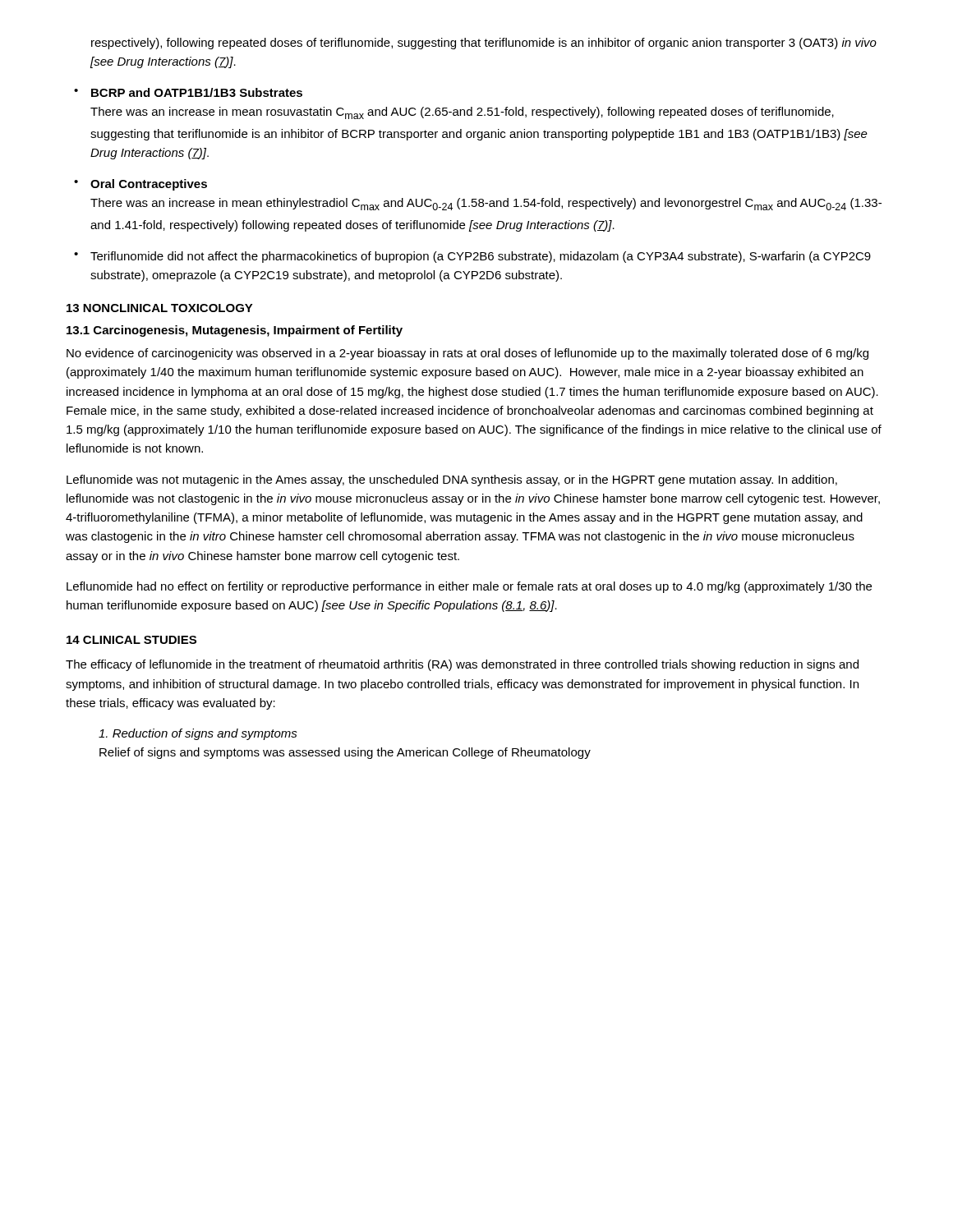Find the block starting "Reduction of signs and symptoms"
The width and height of the screenshot is (953, 1232).
click(x=344, y=743)
